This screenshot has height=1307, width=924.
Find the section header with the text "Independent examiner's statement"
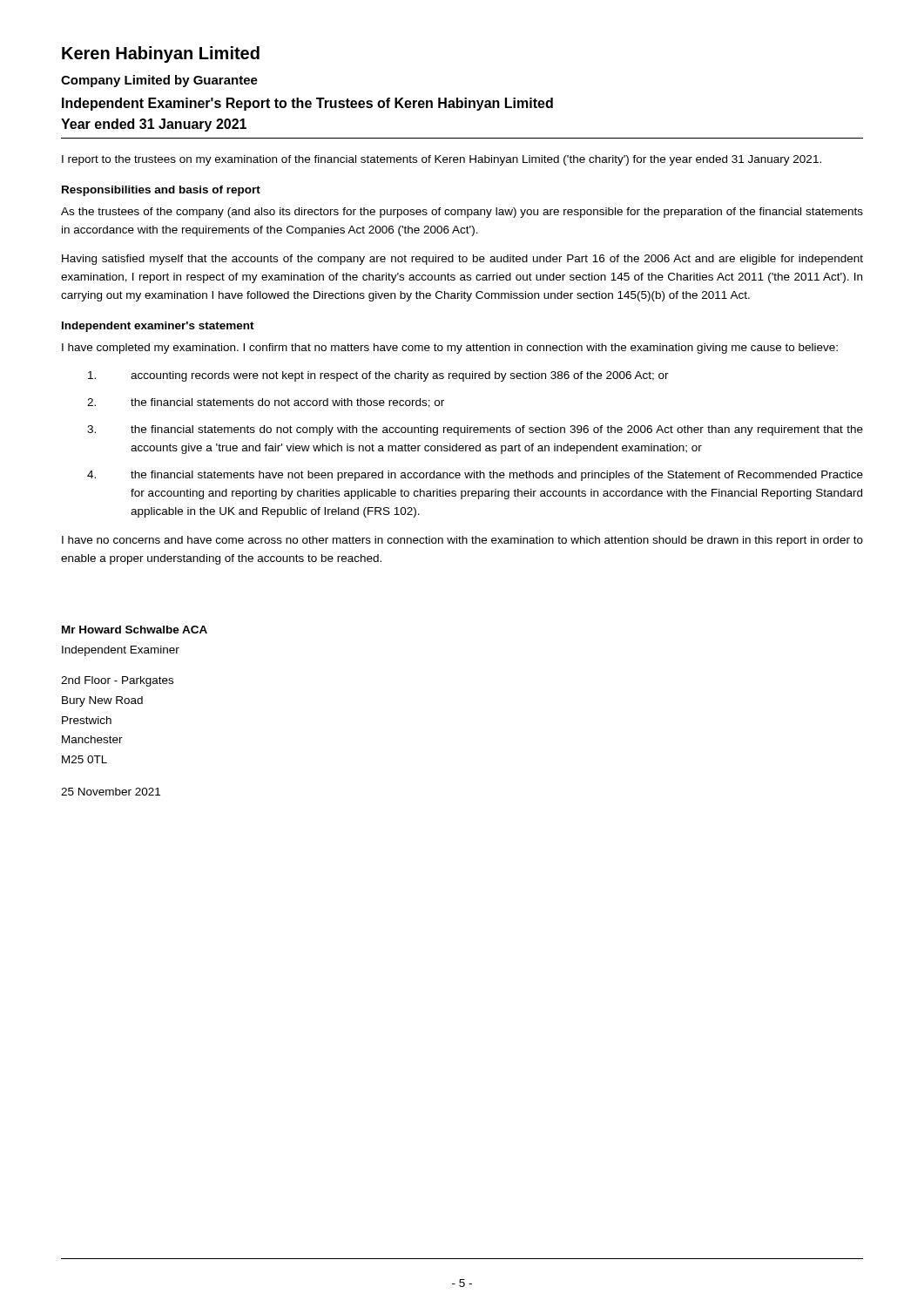coord(157,325)
